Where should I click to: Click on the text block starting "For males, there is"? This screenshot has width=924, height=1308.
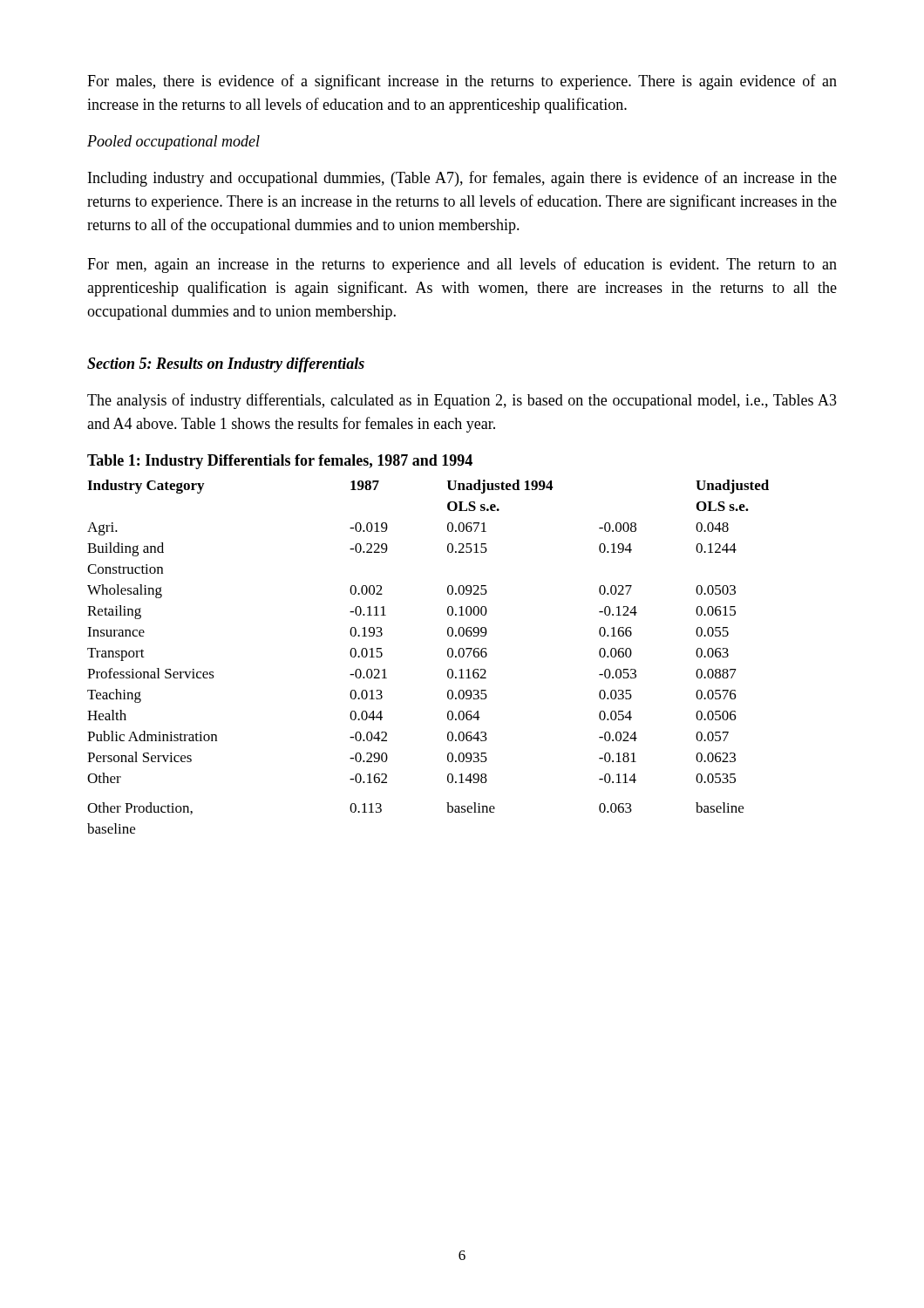[462, 93]
